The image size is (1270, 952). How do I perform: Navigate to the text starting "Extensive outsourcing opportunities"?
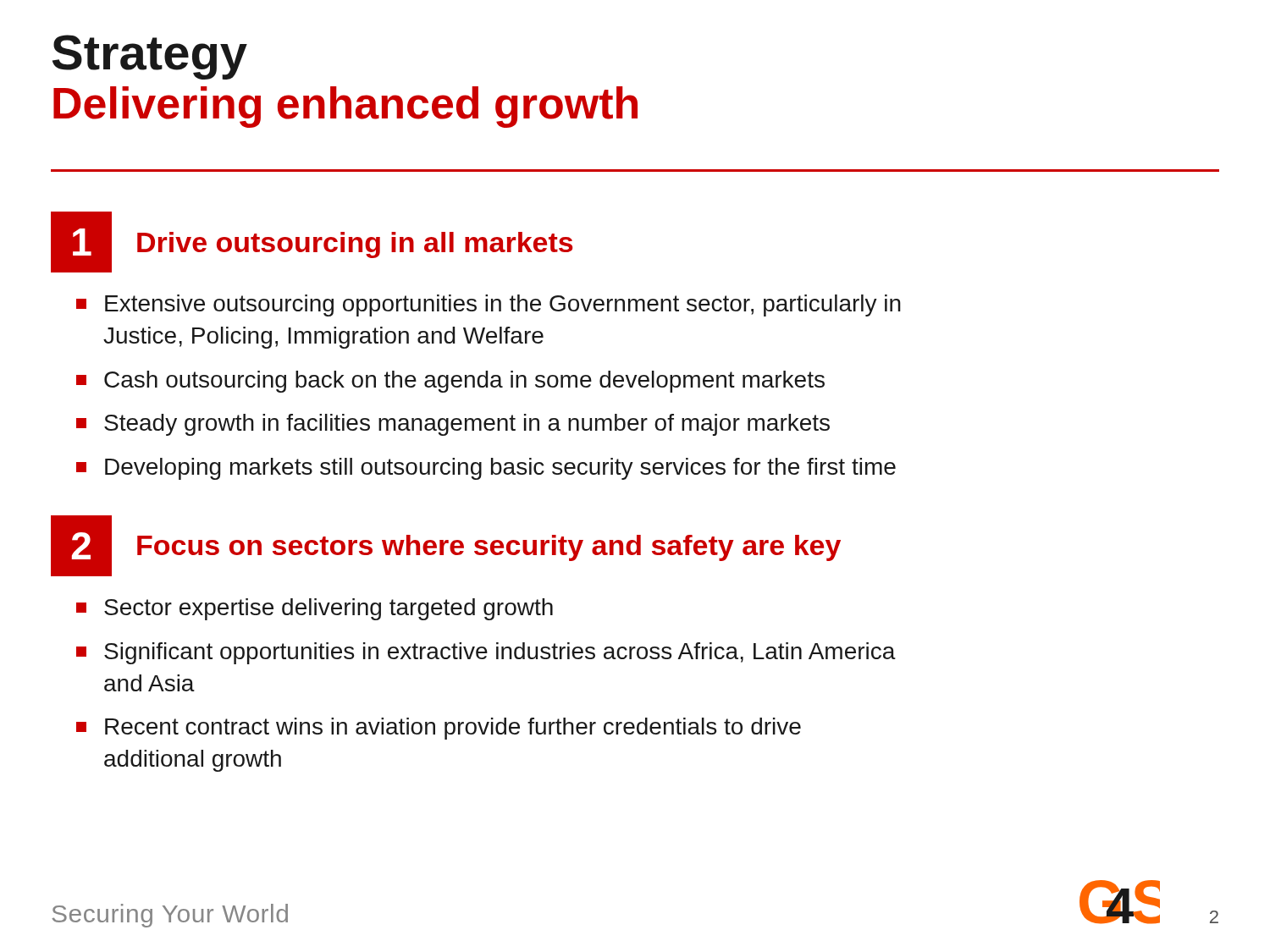point(503,319)
